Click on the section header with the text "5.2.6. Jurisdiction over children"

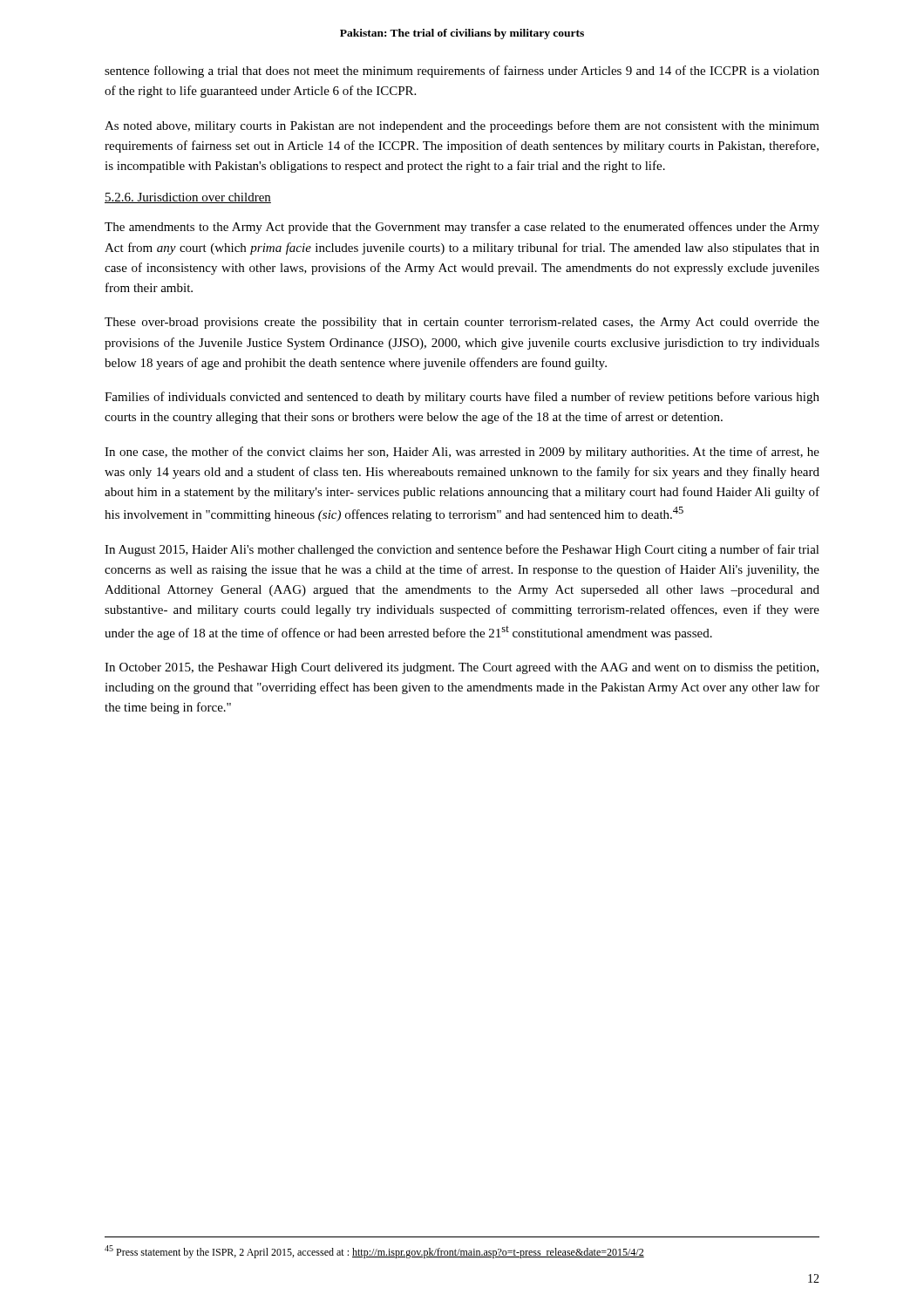click(x=188, y=197)
